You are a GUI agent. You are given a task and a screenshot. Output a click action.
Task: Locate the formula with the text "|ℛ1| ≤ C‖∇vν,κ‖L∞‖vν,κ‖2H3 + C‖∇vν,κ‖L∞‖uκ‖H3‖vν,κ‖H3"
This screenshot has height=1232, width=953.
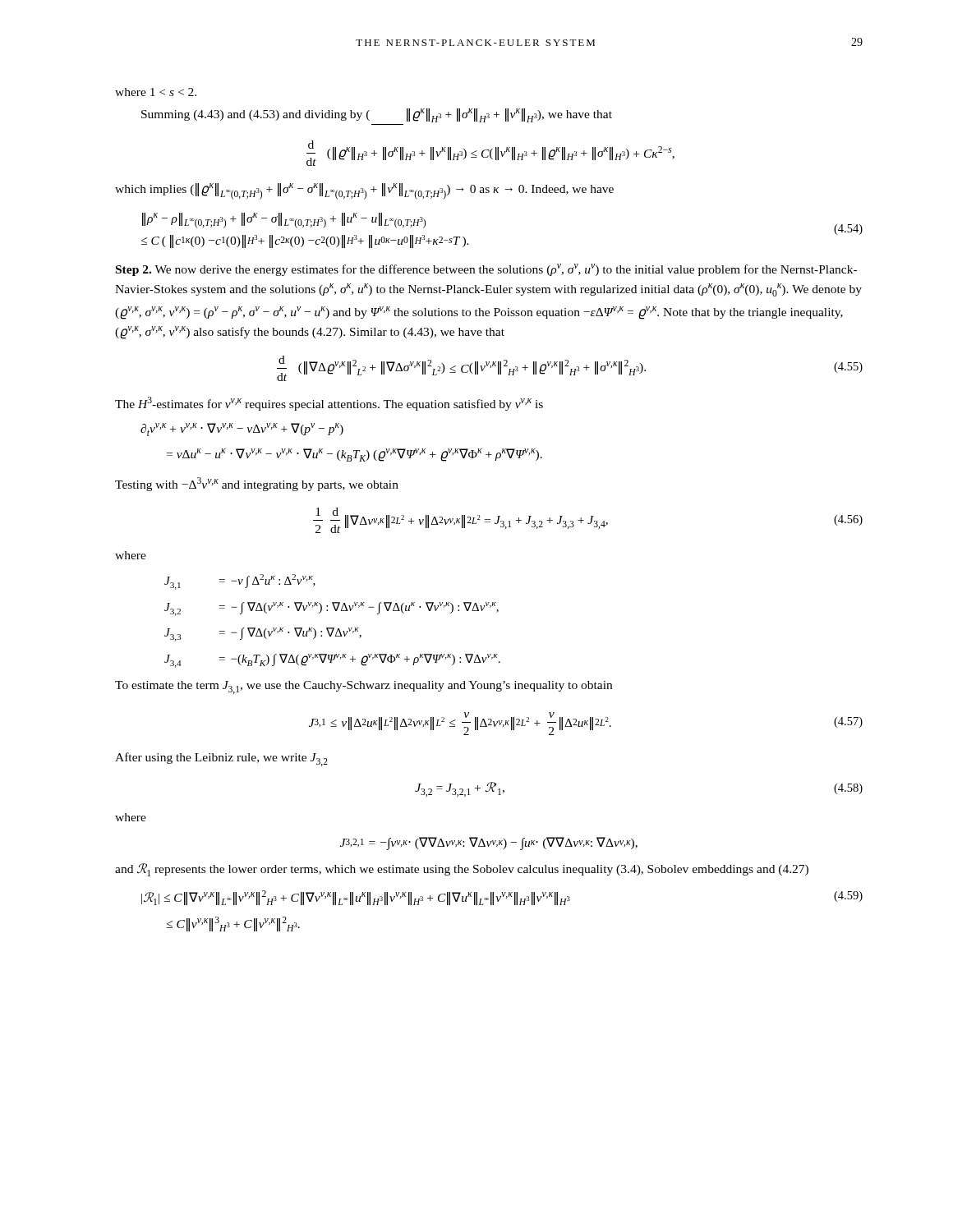[x=489, y=911]
